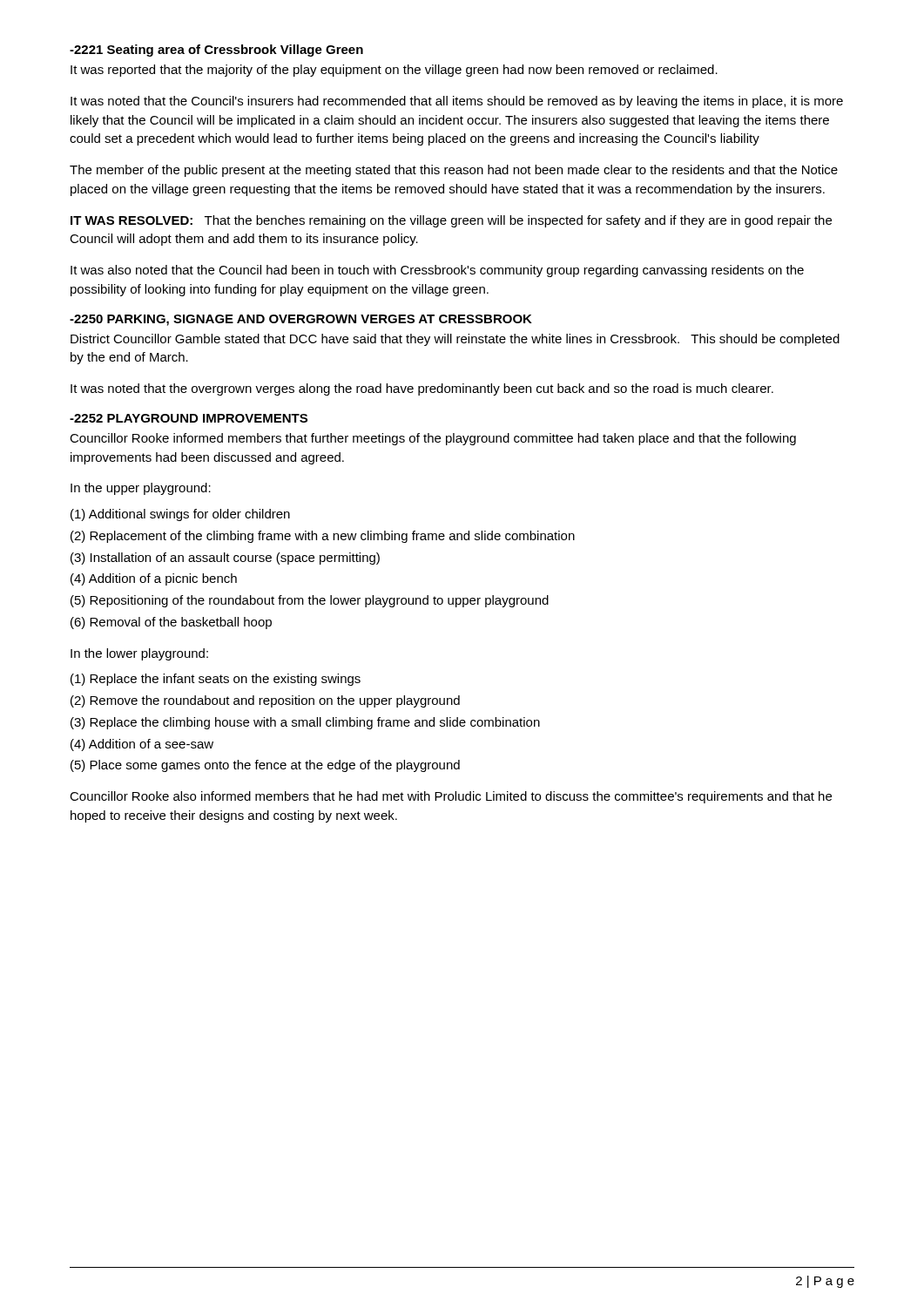Point to the element starting "-2250 PARKING, SIGNAGE AND OVERGROWN VERGES"
This screenshot has height=1307, width=924.
point(301,318)
